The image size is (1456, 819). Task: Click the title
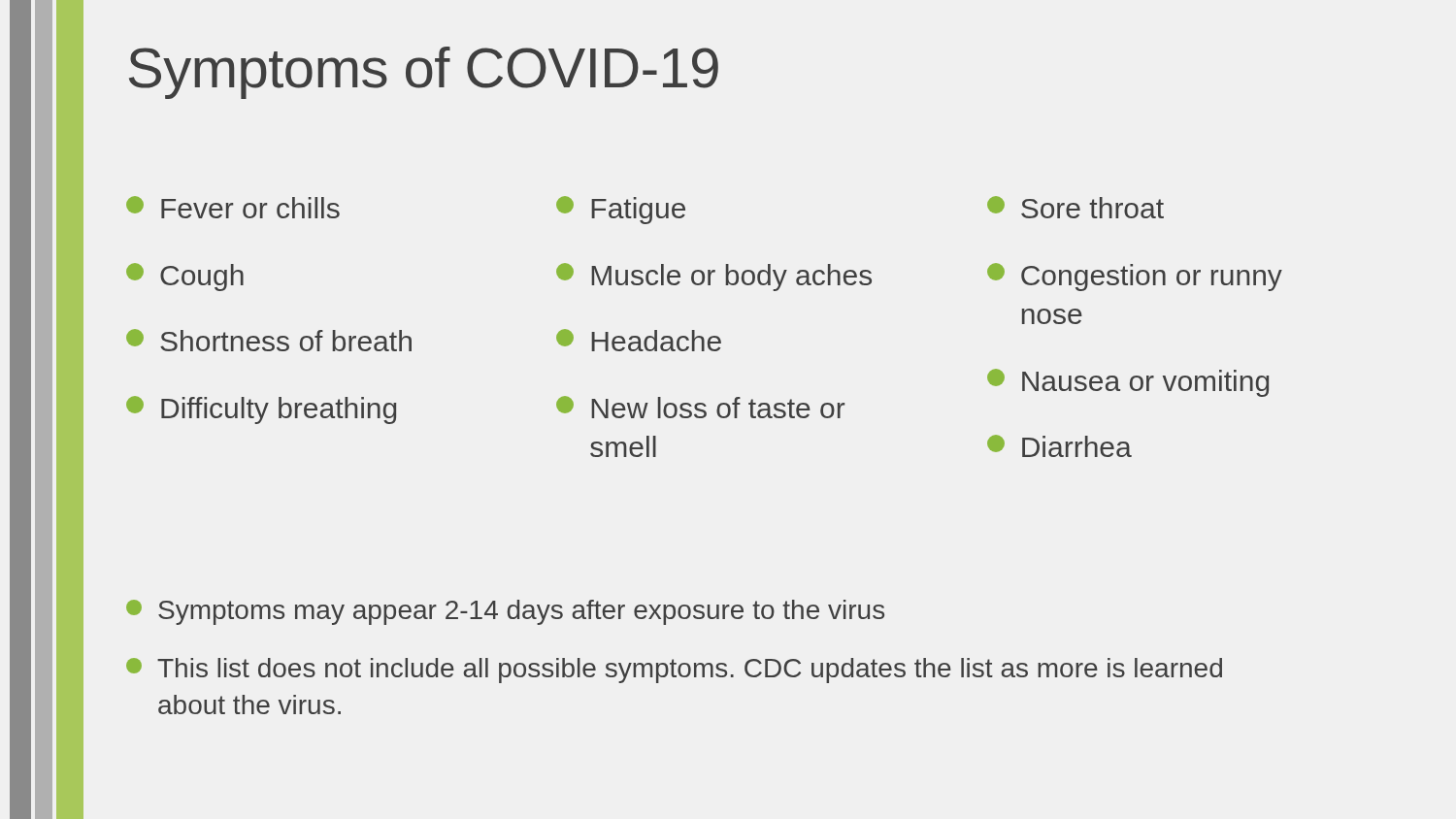(423, 68)
